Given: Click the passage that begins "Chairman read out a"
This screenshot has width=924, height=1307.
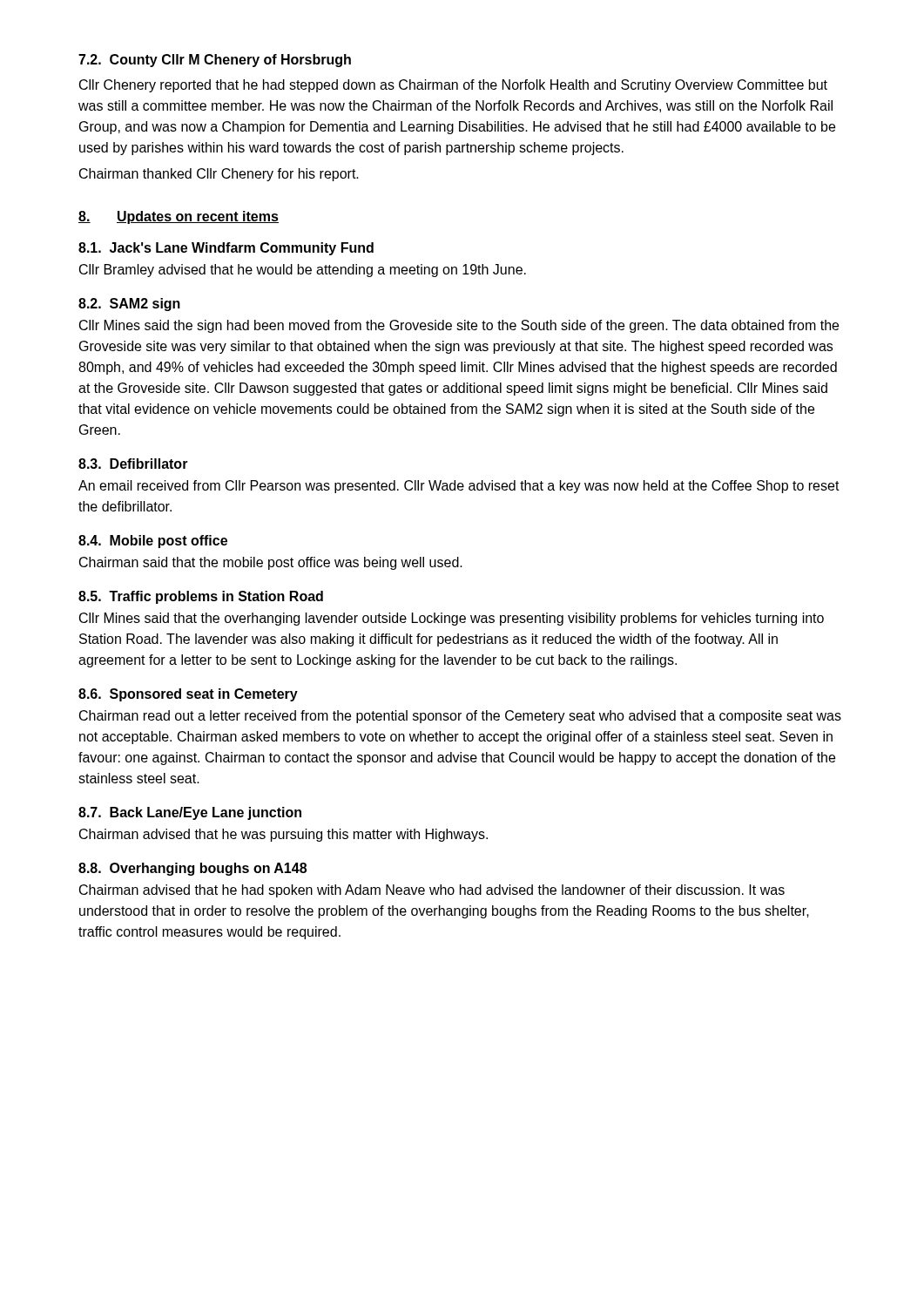Looking at the screenshot, I should pyautogui.click(x=460, y=747).
